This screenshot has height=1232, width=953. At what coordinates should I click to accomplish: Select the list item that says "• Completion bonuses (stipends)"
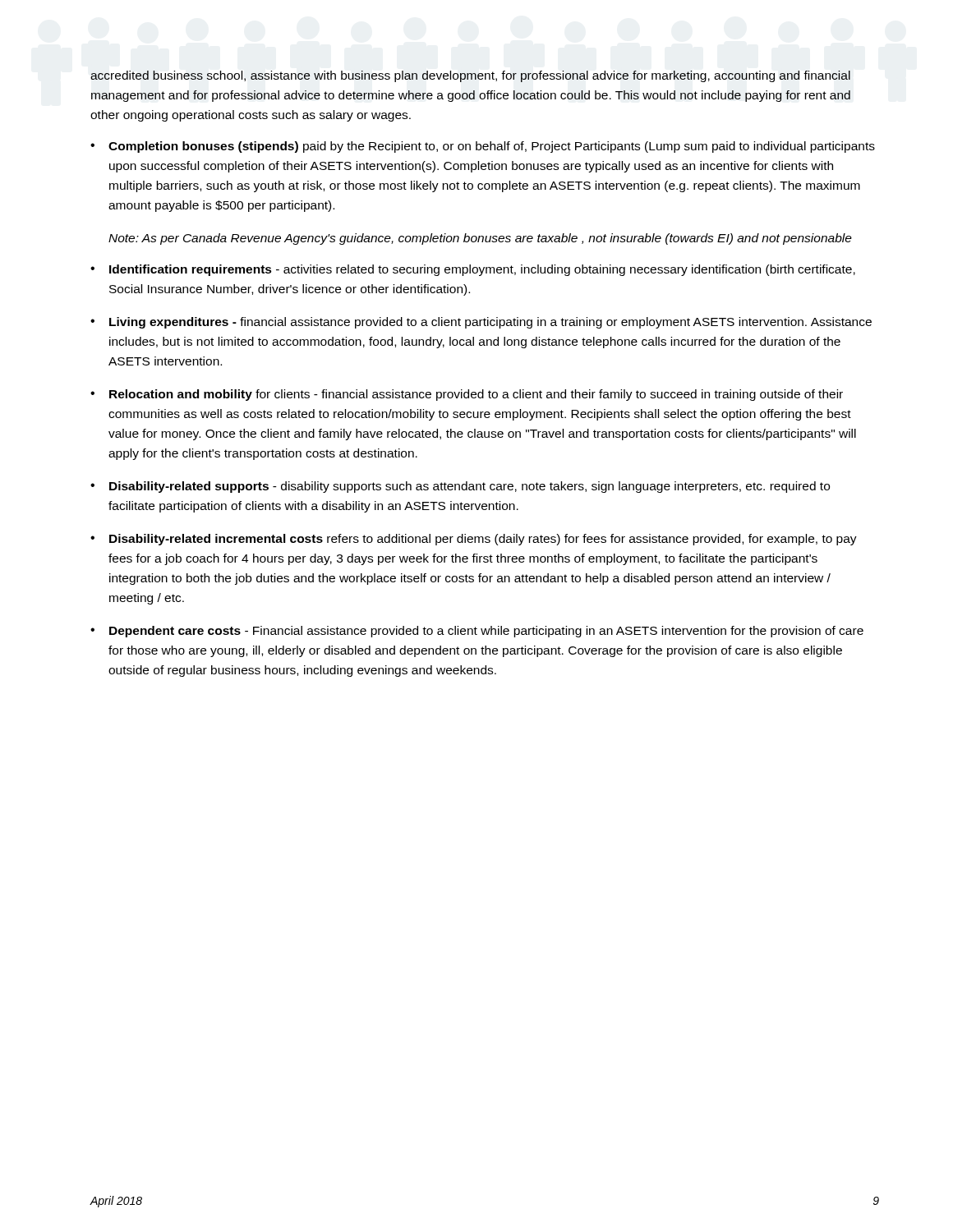[x=485, y=176]
